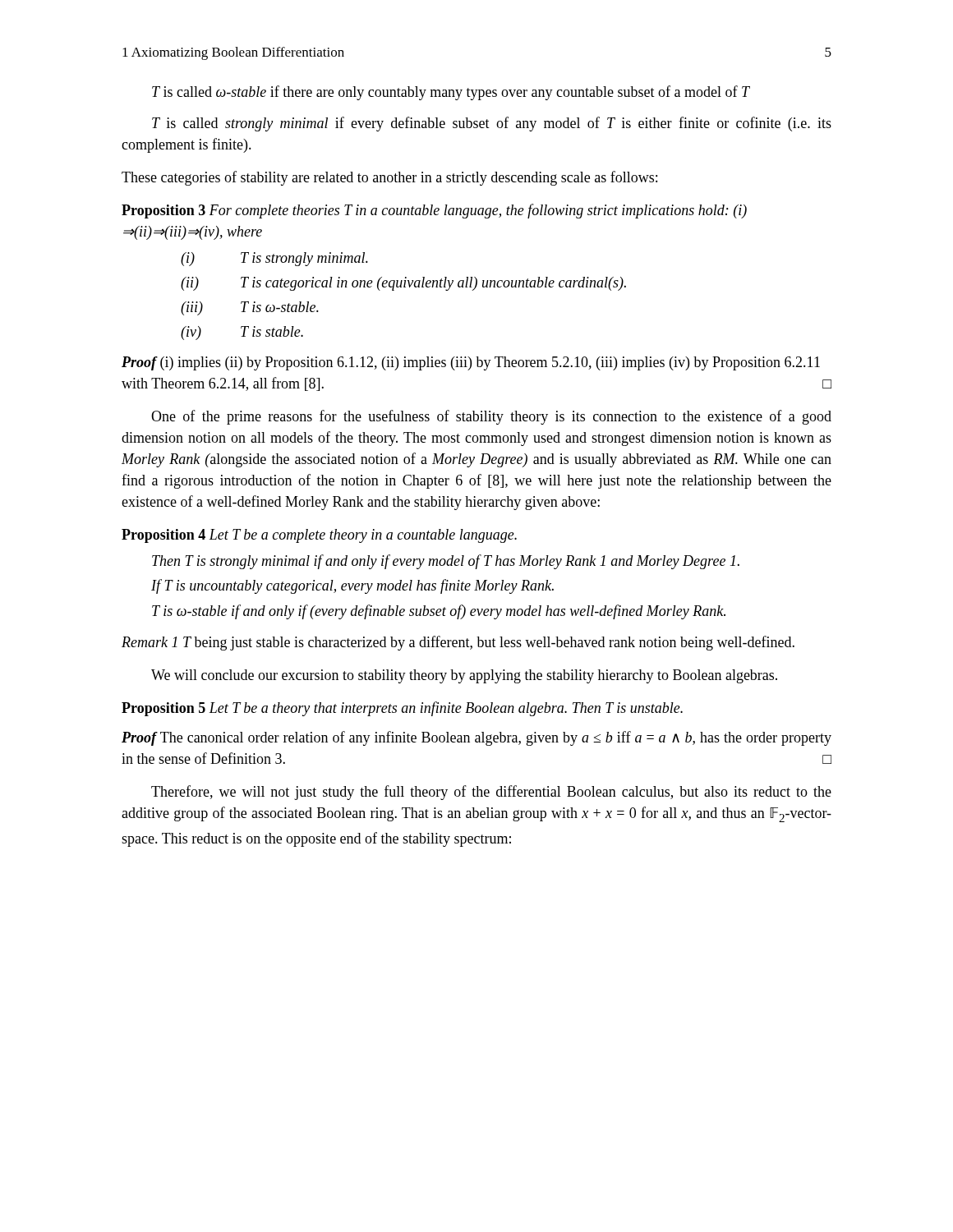953x1232 pixels.
Task: Find the text block that reads "These categories of stability"
Action: 390,177
